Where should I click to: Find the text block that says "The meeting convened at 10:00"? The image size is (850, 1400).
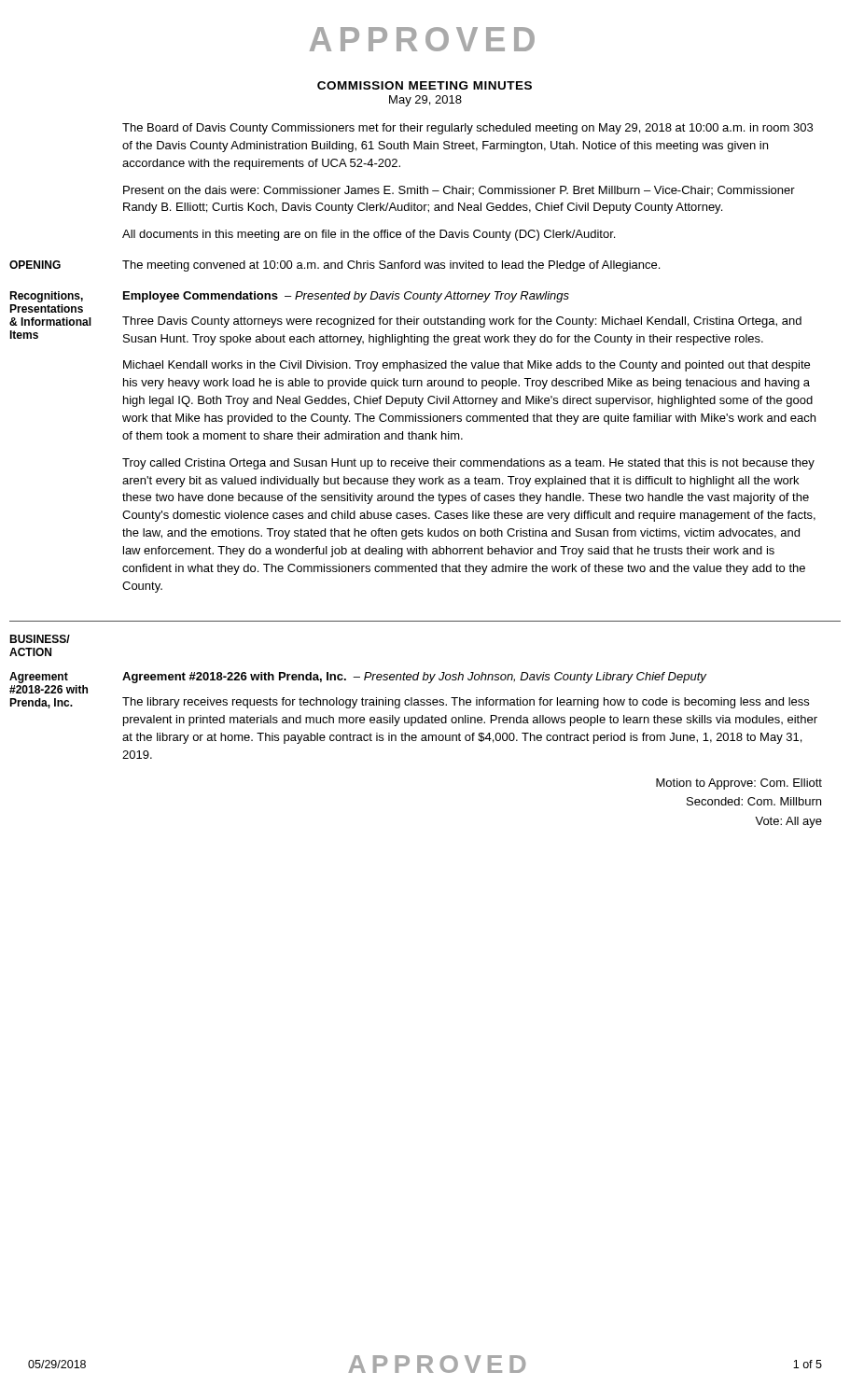pyautogui.click(x=472, y=266)
